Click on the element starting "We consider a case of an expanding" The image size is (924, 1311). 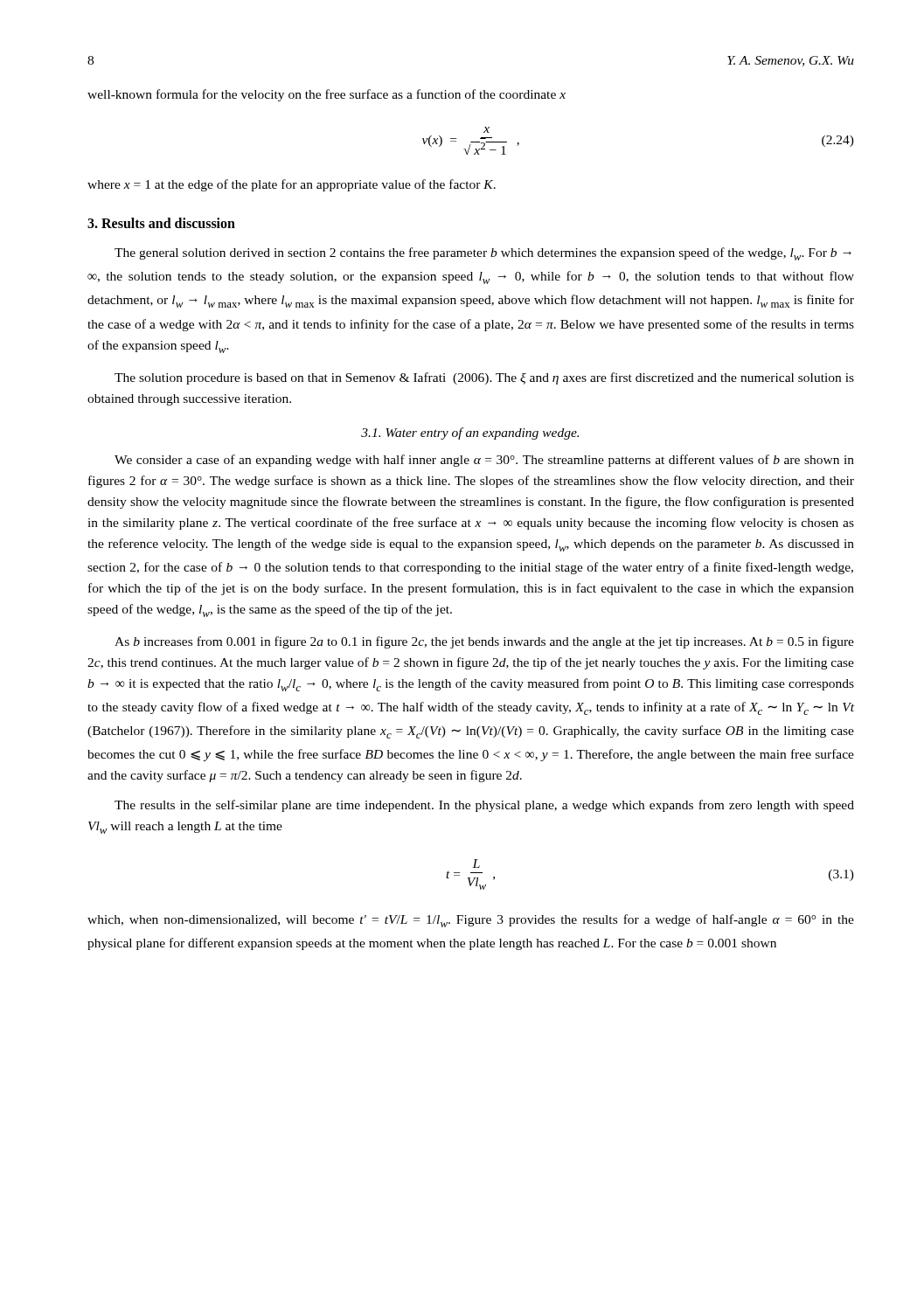(x=471, y=536)
